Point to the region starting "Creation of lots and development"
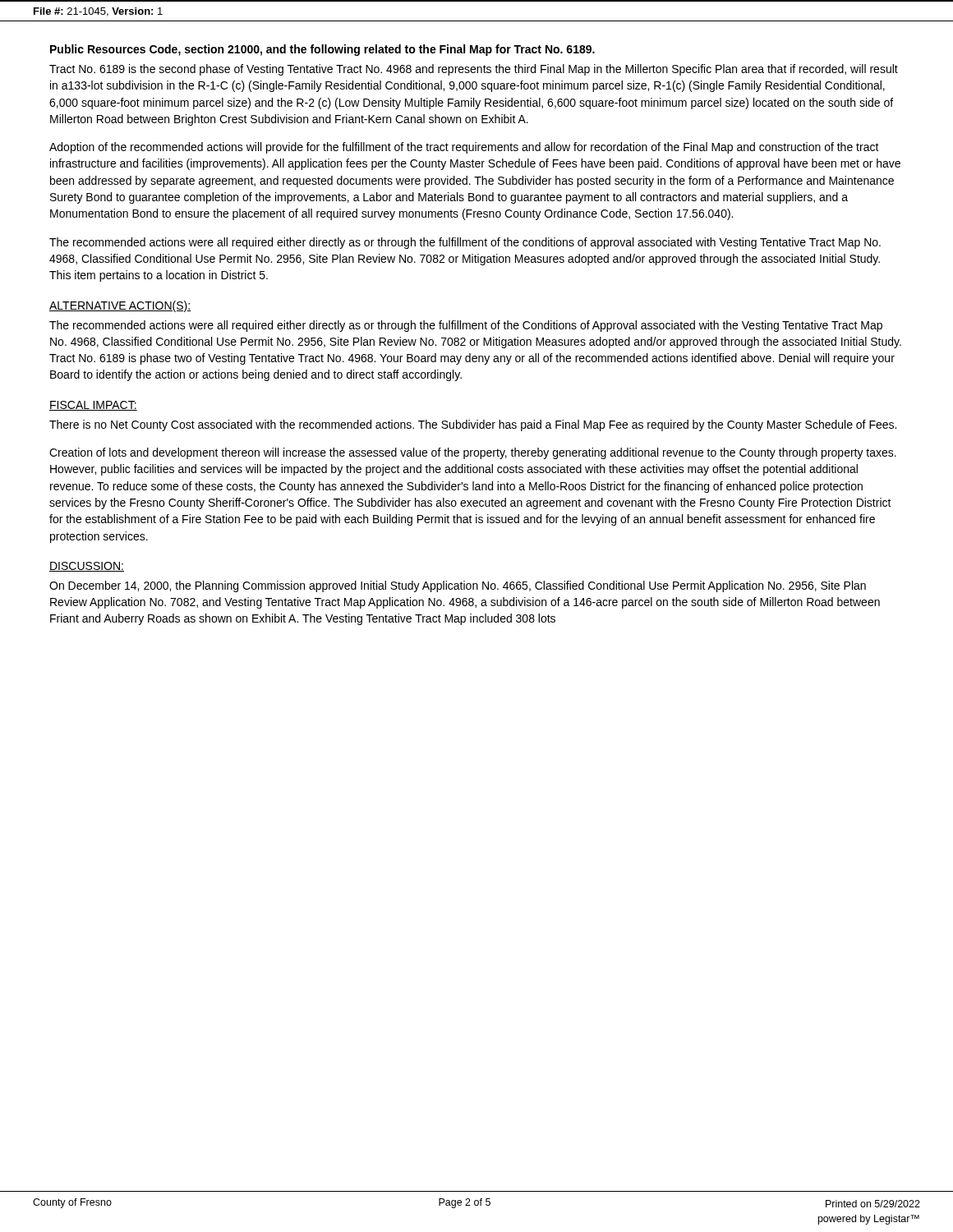 click(476, 494)
